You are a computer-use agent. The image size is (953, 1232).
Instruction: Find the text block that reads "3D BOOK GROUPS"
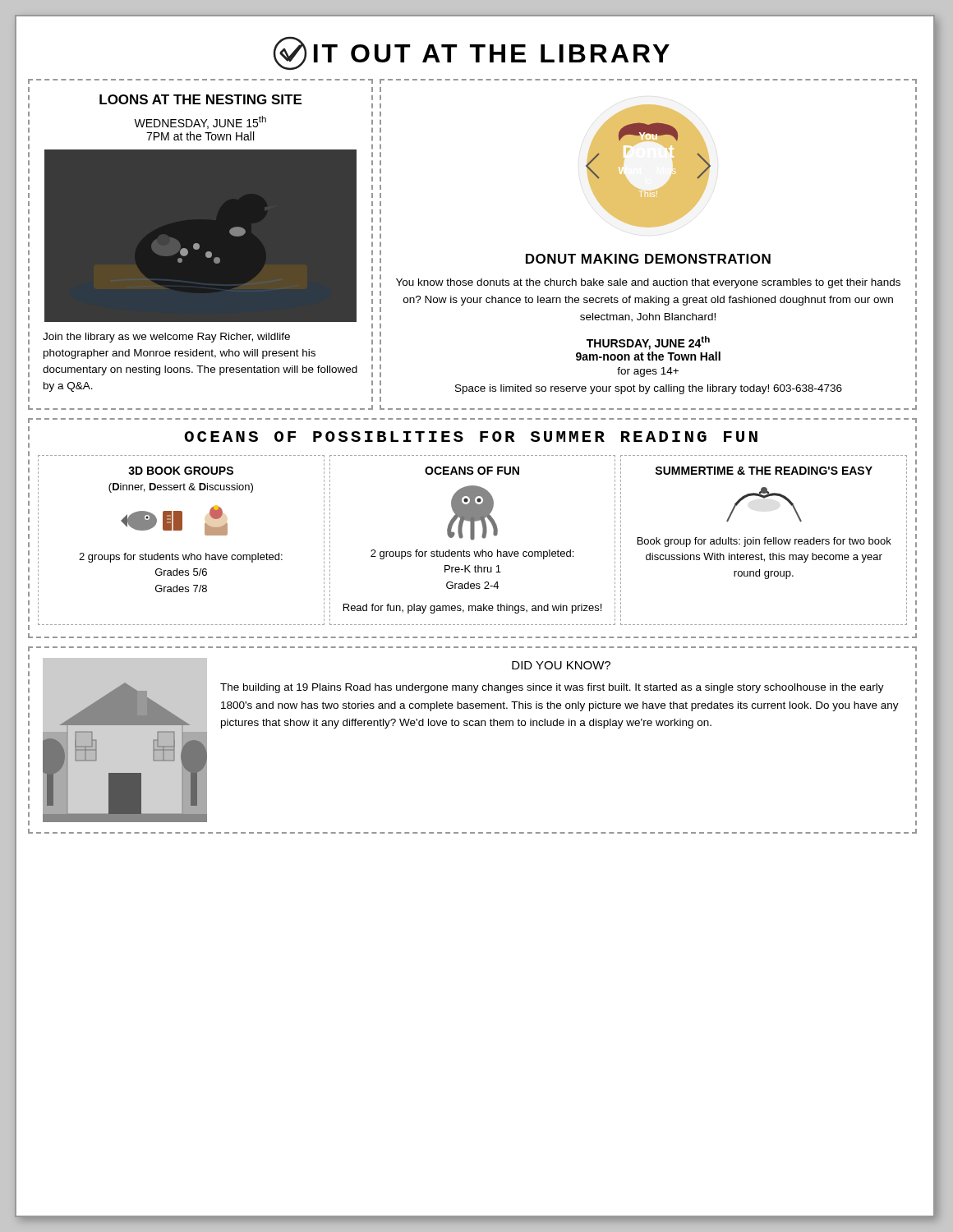tap(181, 530)
